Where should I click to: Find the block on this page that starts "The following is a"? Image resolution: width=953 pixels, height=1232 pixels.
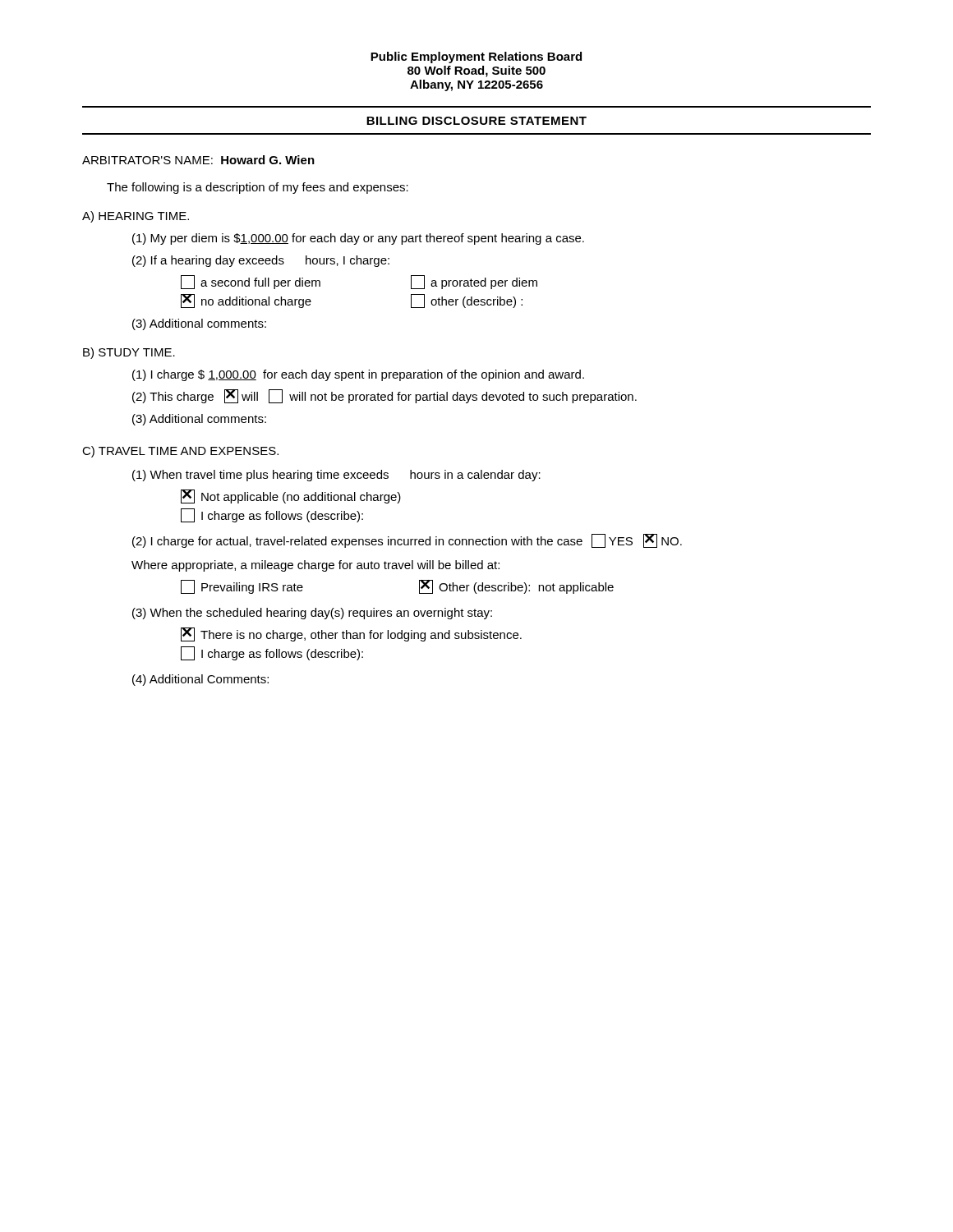[258, 187]
